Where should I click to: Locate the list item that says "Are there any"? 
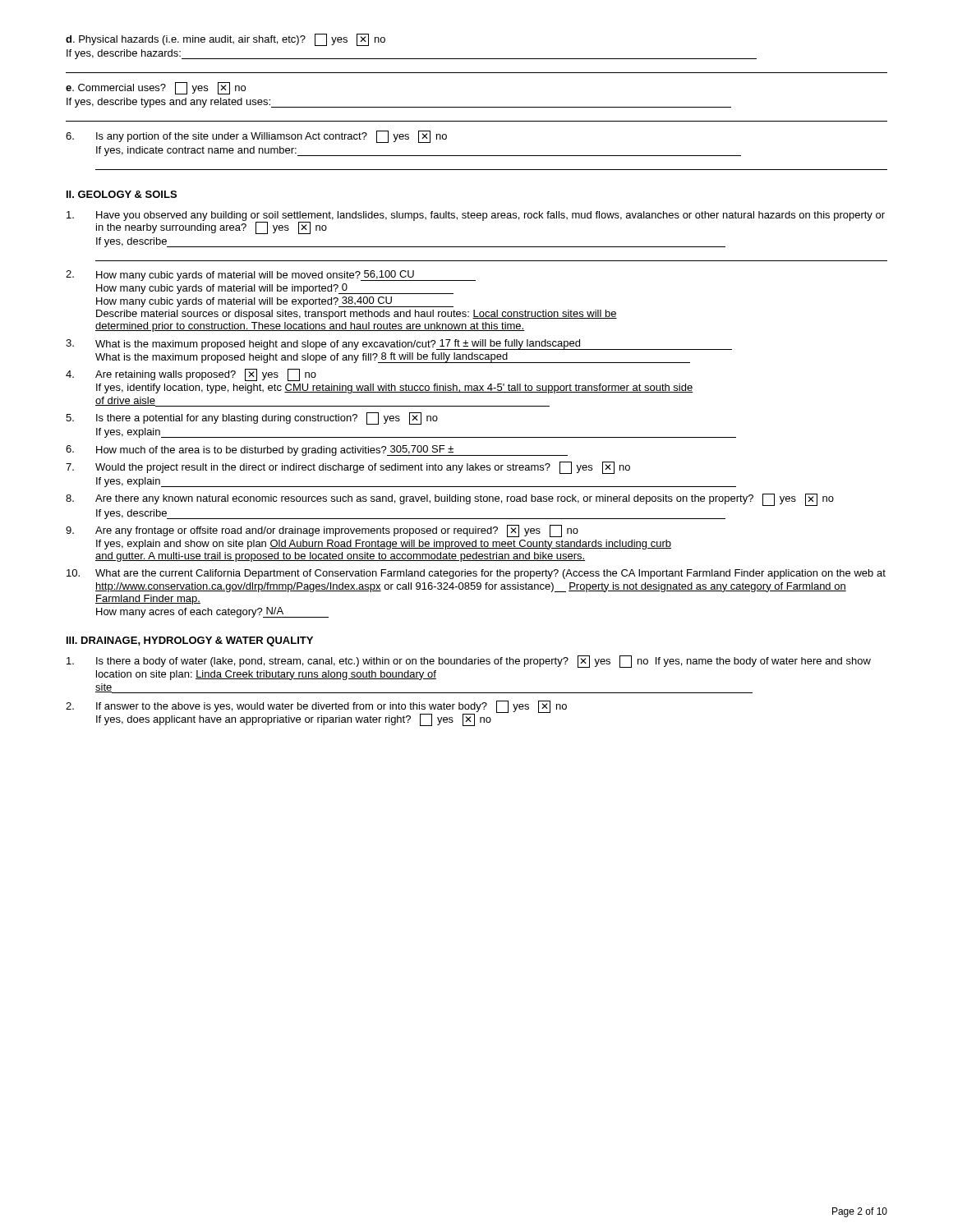[x=491, y=505]
